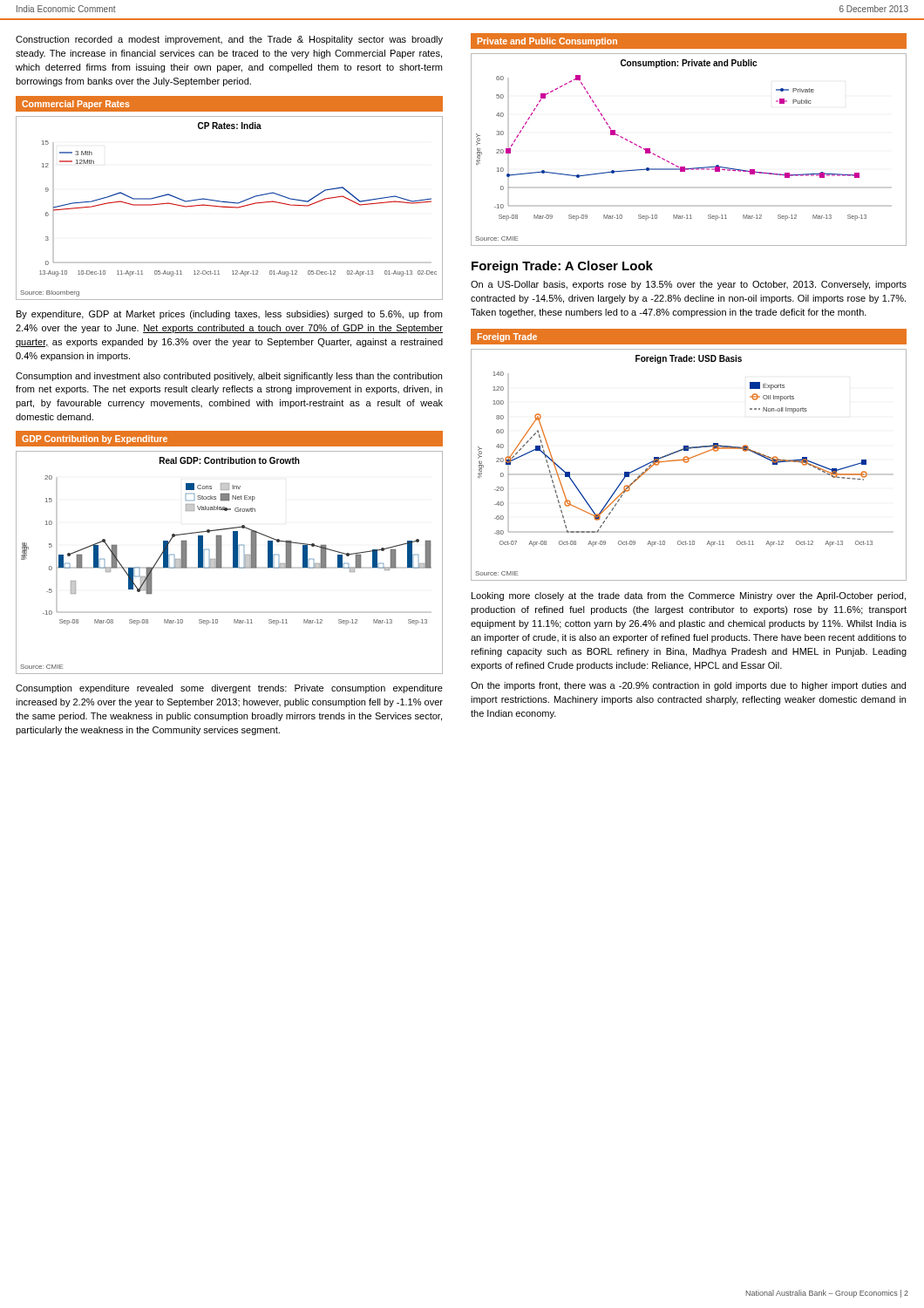Click on the text block with the text "Consumption and investment also contributed positively,"
The width and height of the screenshot is (924, 1308).
click(229, 397)
